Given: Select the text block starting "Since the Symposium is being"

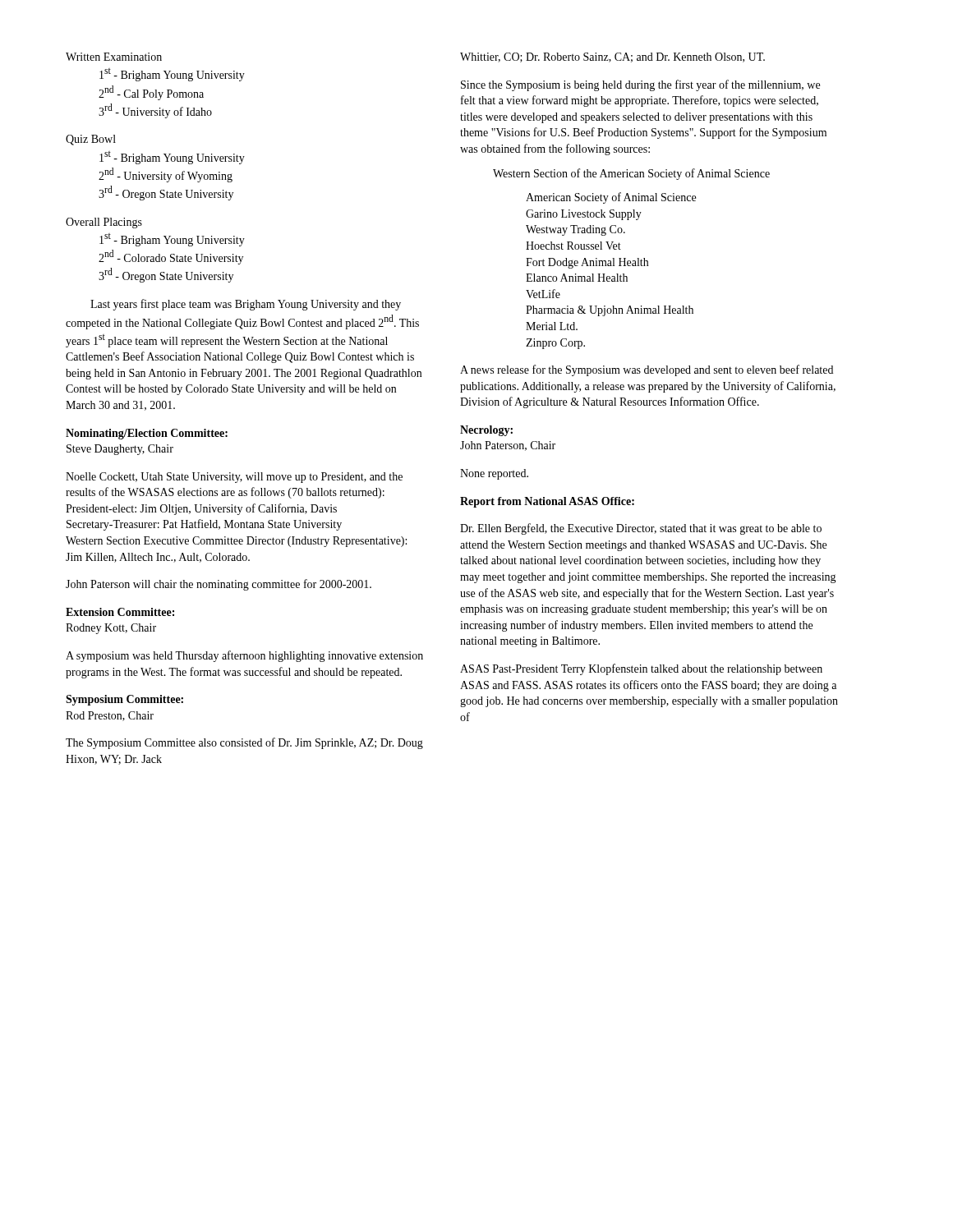Looking at the screenshot, I should click(649, 214).
